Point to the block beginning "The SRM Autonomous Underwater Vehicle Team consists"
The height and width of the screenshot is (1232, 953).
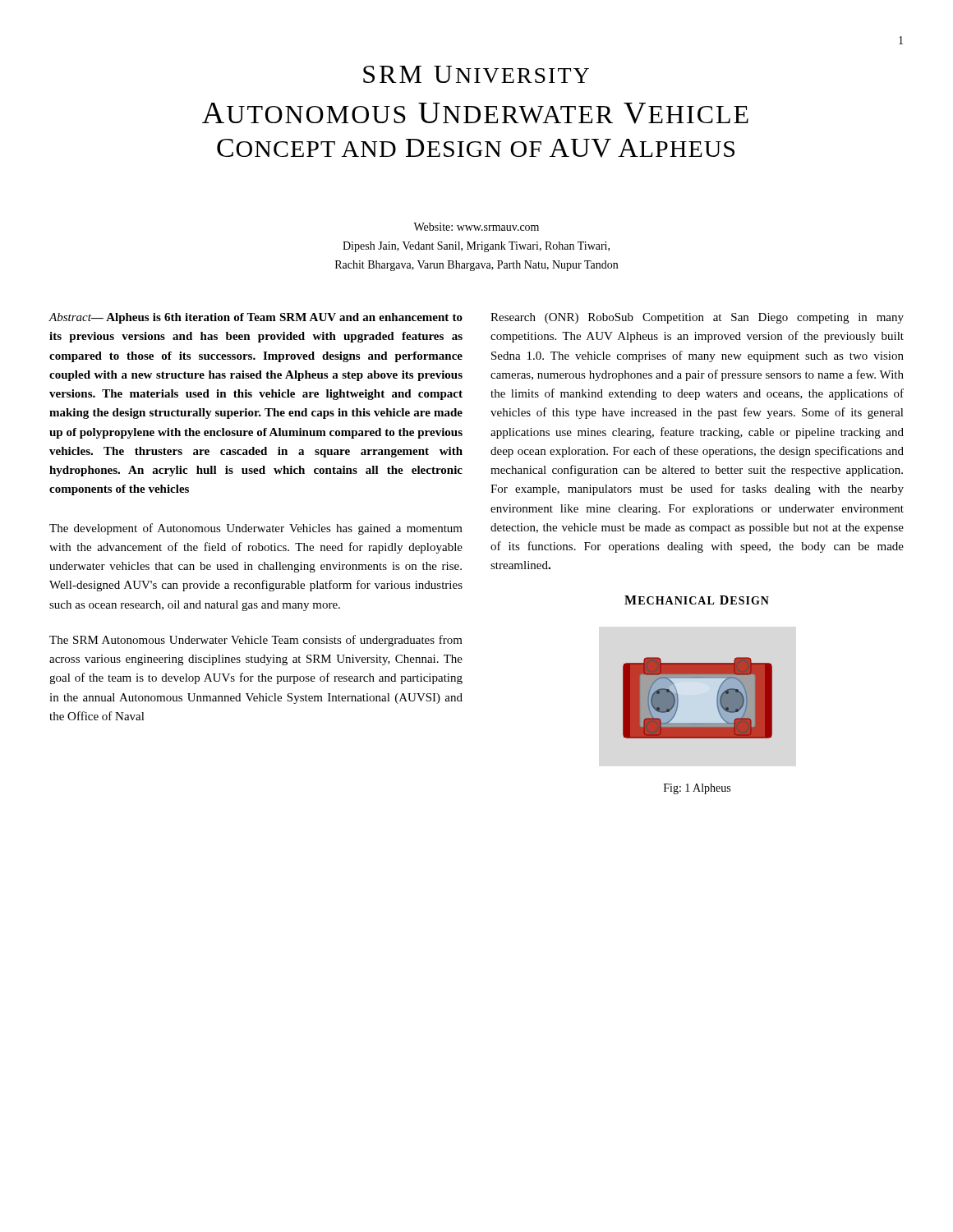[x=256, y=678]
